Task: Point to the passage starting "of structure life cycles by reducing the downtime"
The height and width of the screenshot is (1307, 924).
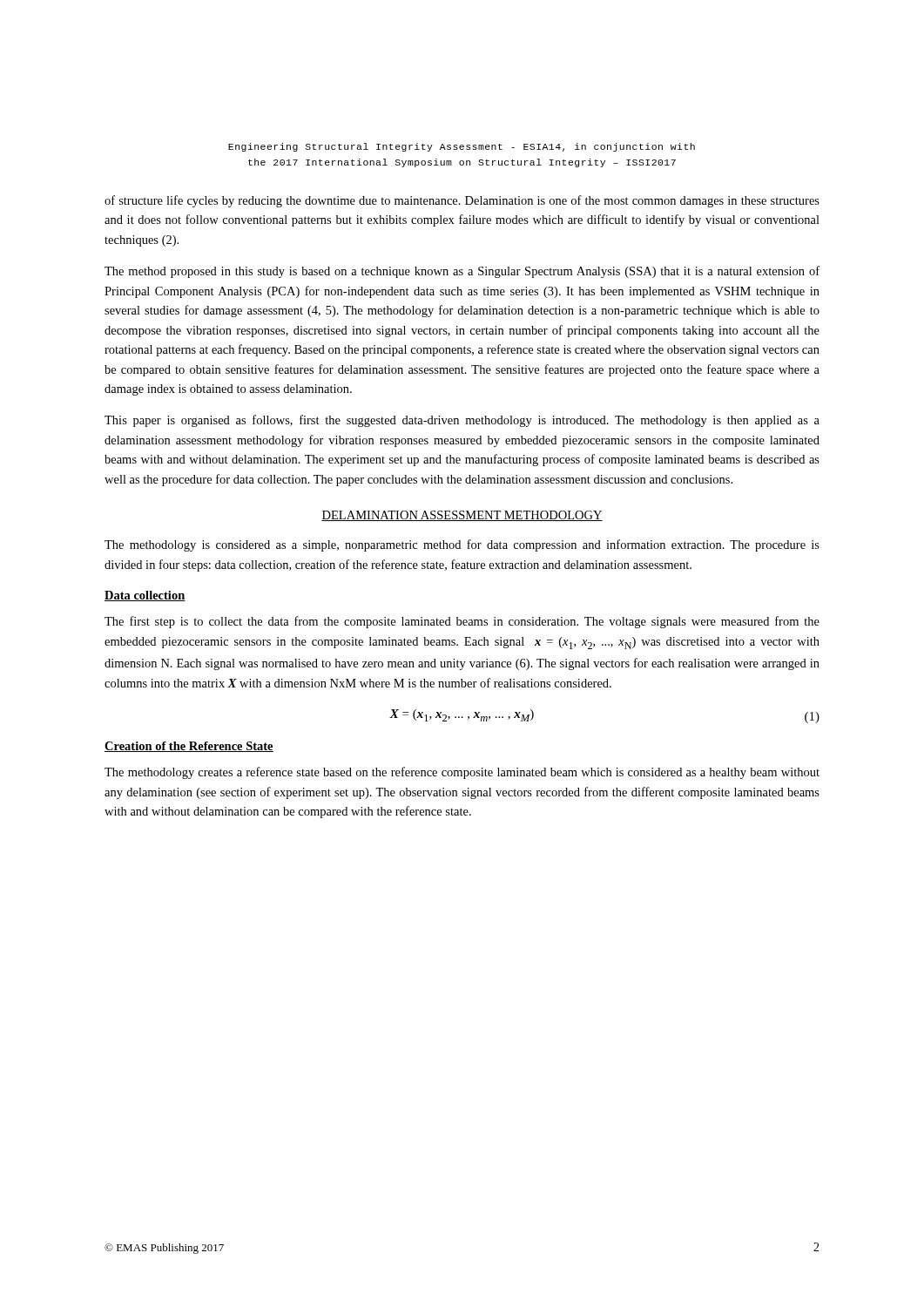Action: (462, 220)
